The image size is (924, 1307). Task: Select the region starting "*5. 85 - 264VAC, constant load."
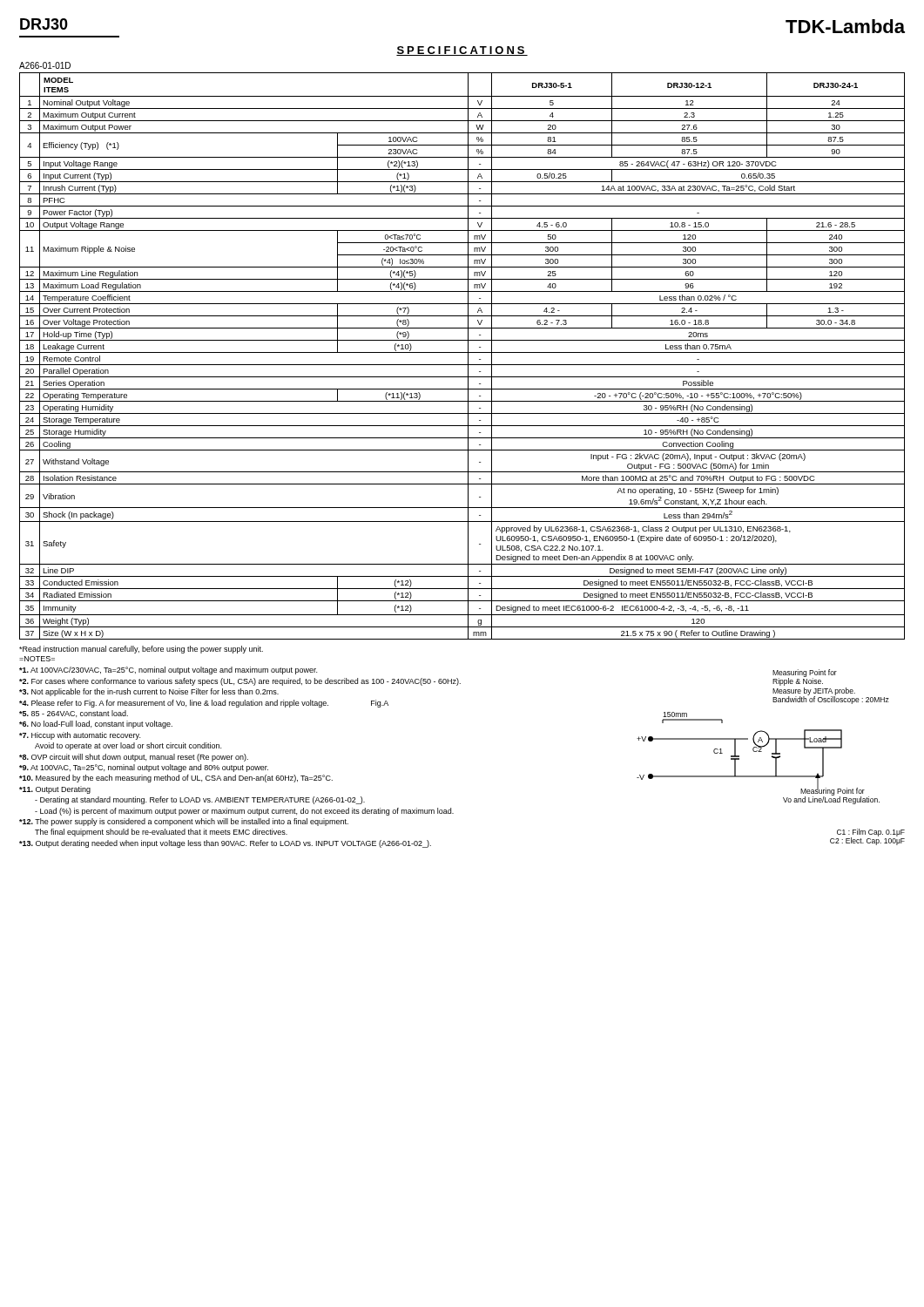click(x=74, y=714)
